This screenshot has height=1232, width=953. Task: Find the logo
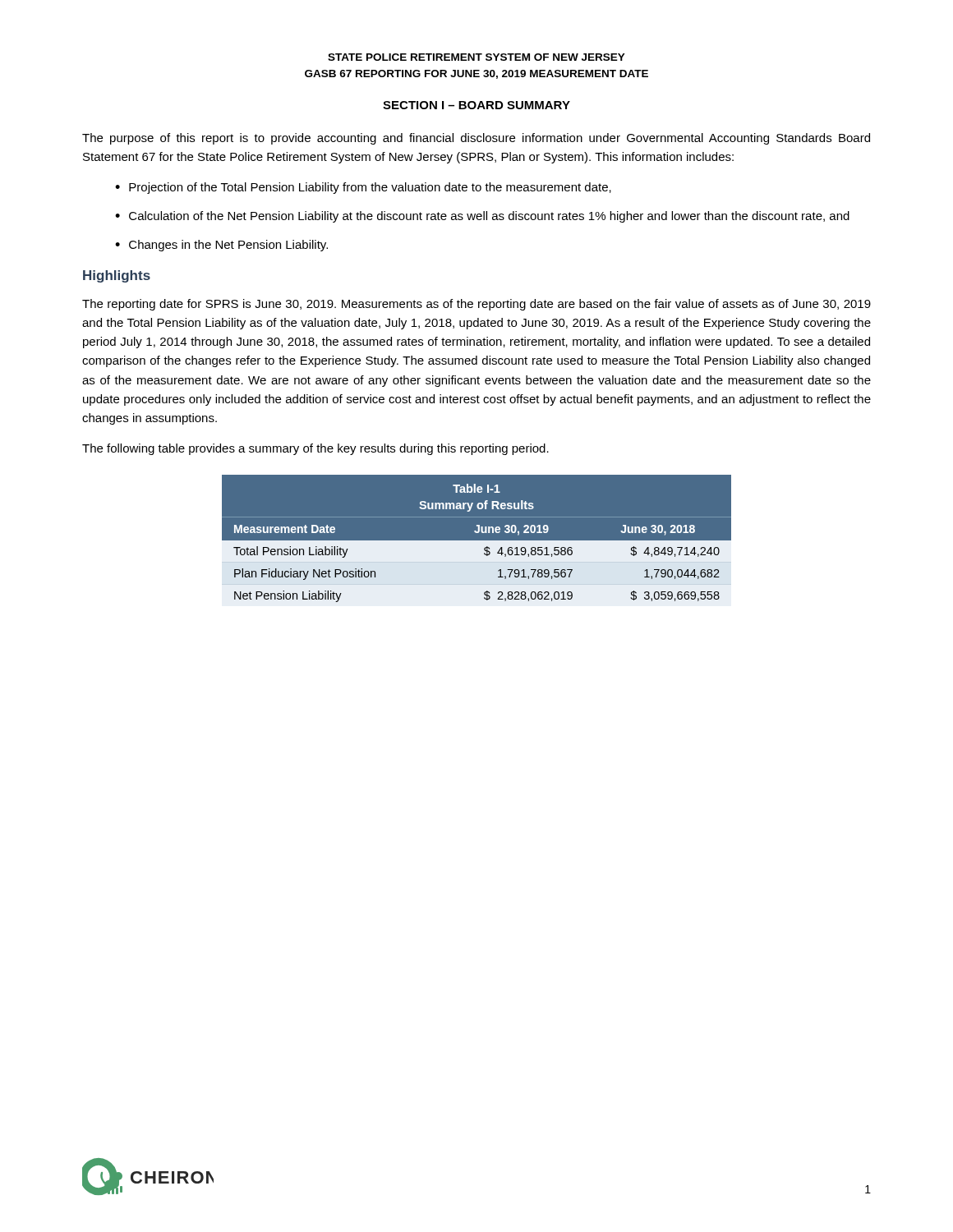(x=148, y=1177)
